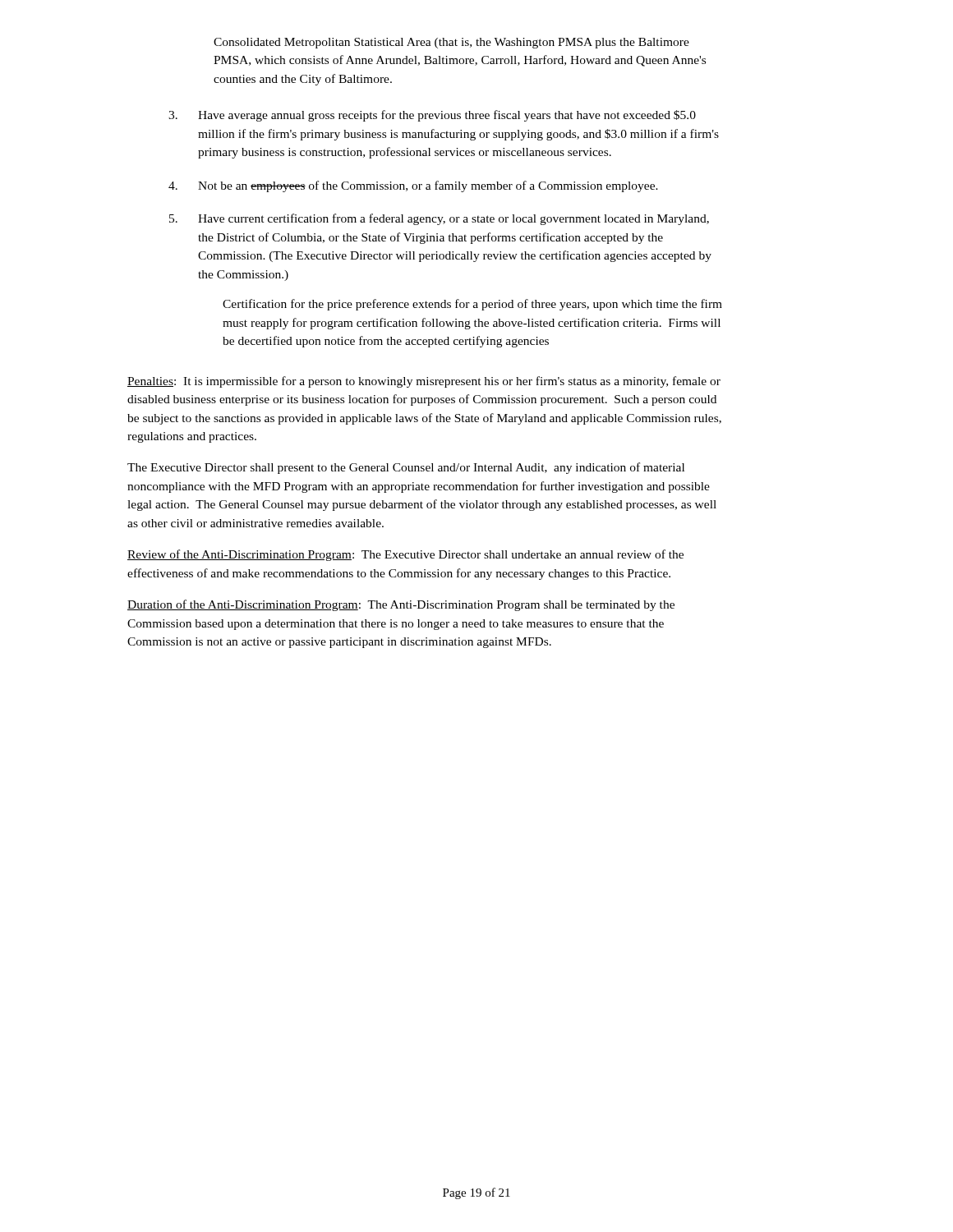Viewport: 953px width, 1232px height.
Task: Locate the passage starting "Consolidated Metropolitan Statistical Area (that is,"
Action: click(460, 60)
